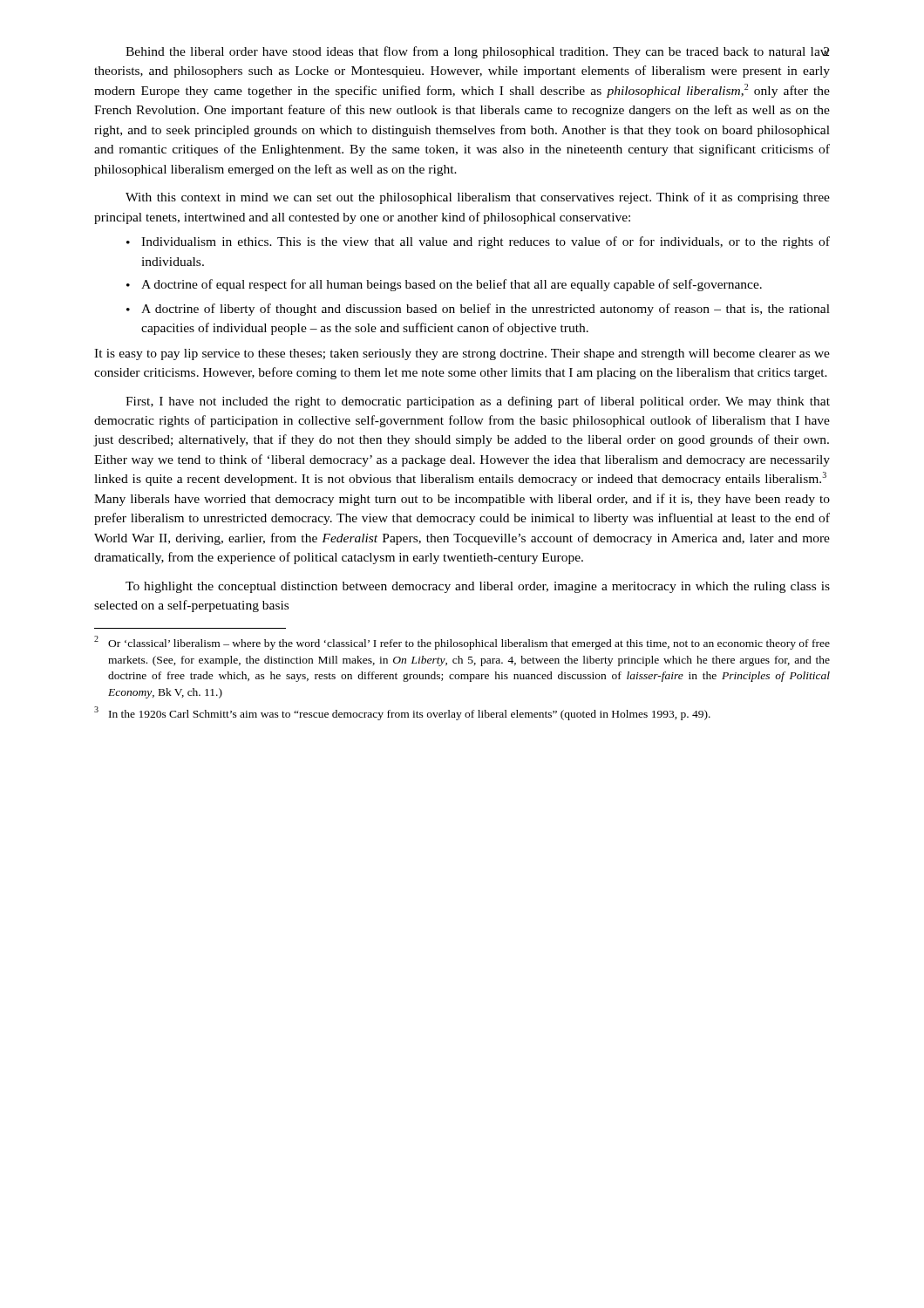Locate the text starting "It is easy to pay"
The image size is (924, 1308).
pos(462,363)
